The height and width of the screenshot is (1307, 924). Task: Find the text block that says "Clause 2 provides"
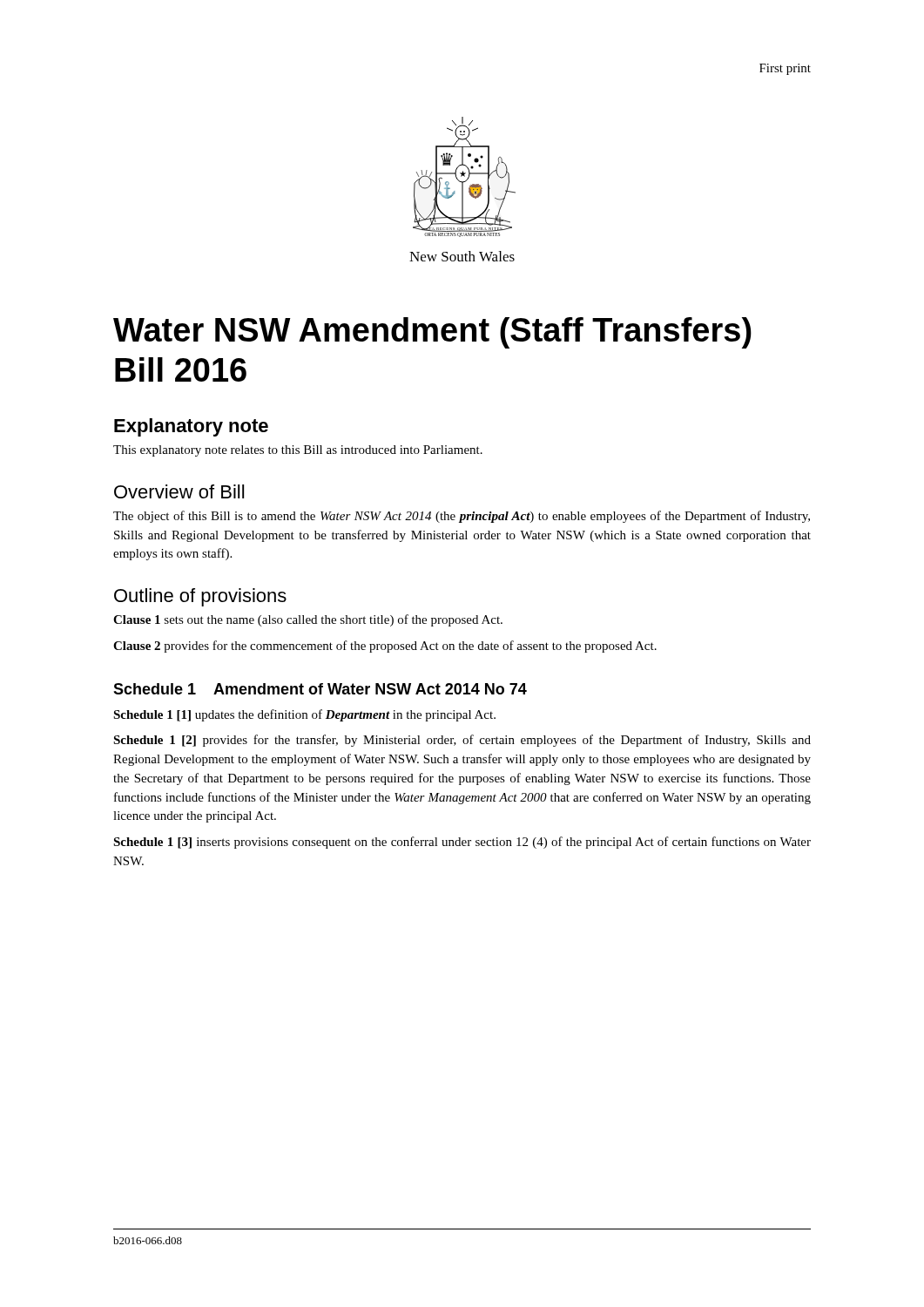click(x=385, y=646)
